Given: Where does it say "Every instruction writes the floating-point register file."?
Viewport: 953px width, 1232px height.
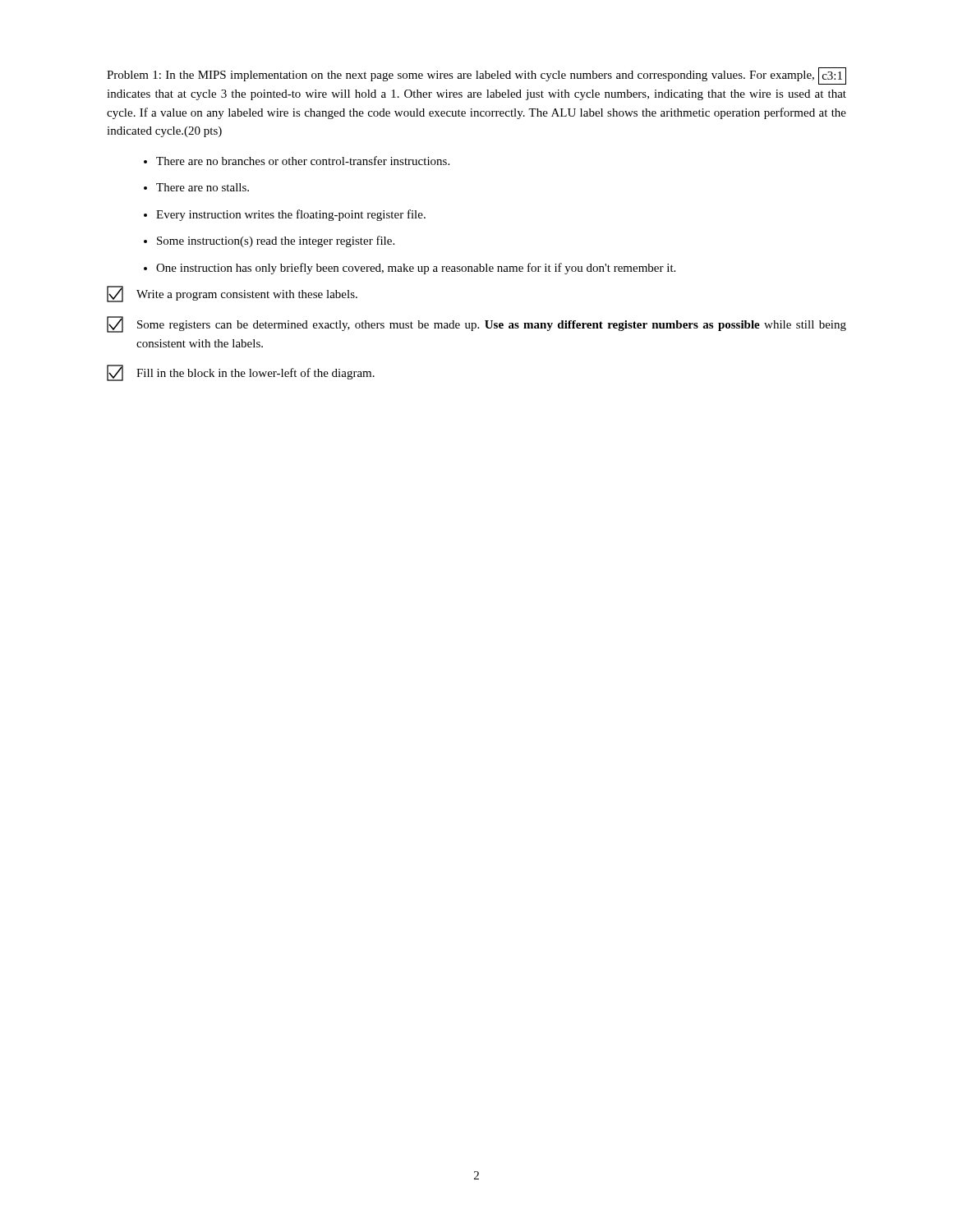Looking at the screenshot, I should click(x=285, y=215).
